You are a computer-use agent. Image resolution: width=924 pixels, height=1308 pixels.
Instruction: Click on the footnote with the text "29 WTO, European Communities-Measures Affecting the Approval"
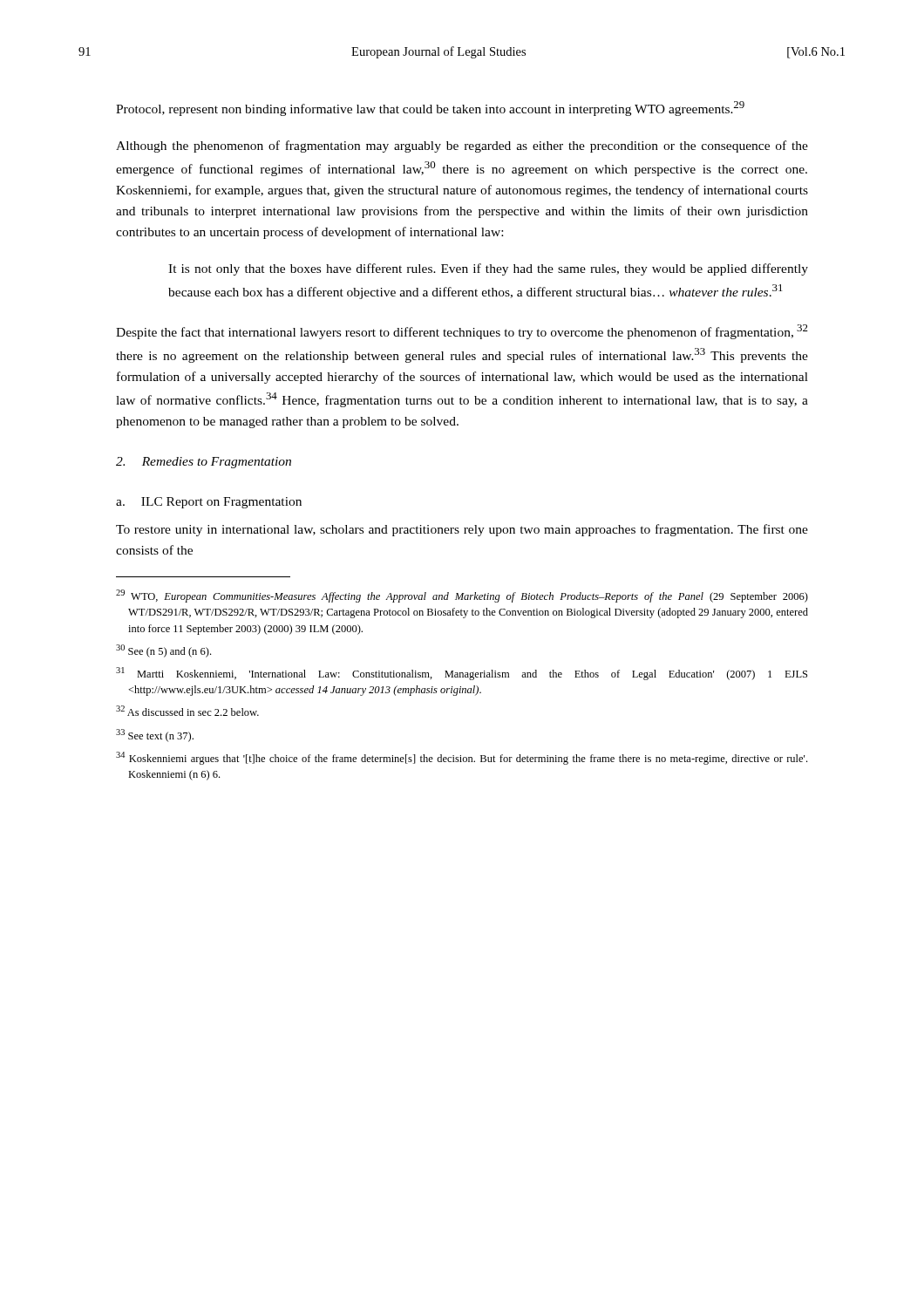(x=462, y=611)
